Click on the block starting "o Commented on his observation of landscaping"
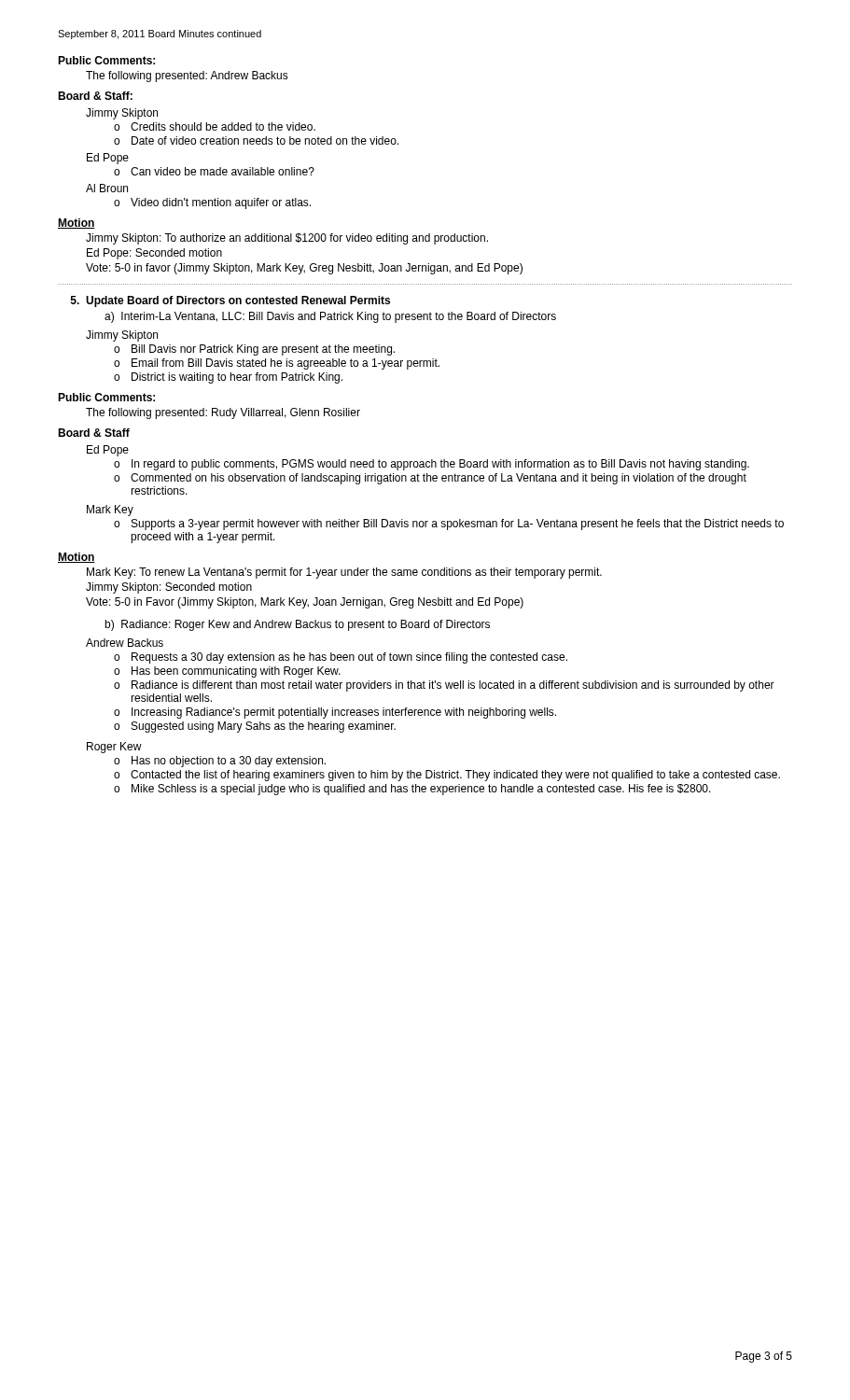 coord(453,484)
